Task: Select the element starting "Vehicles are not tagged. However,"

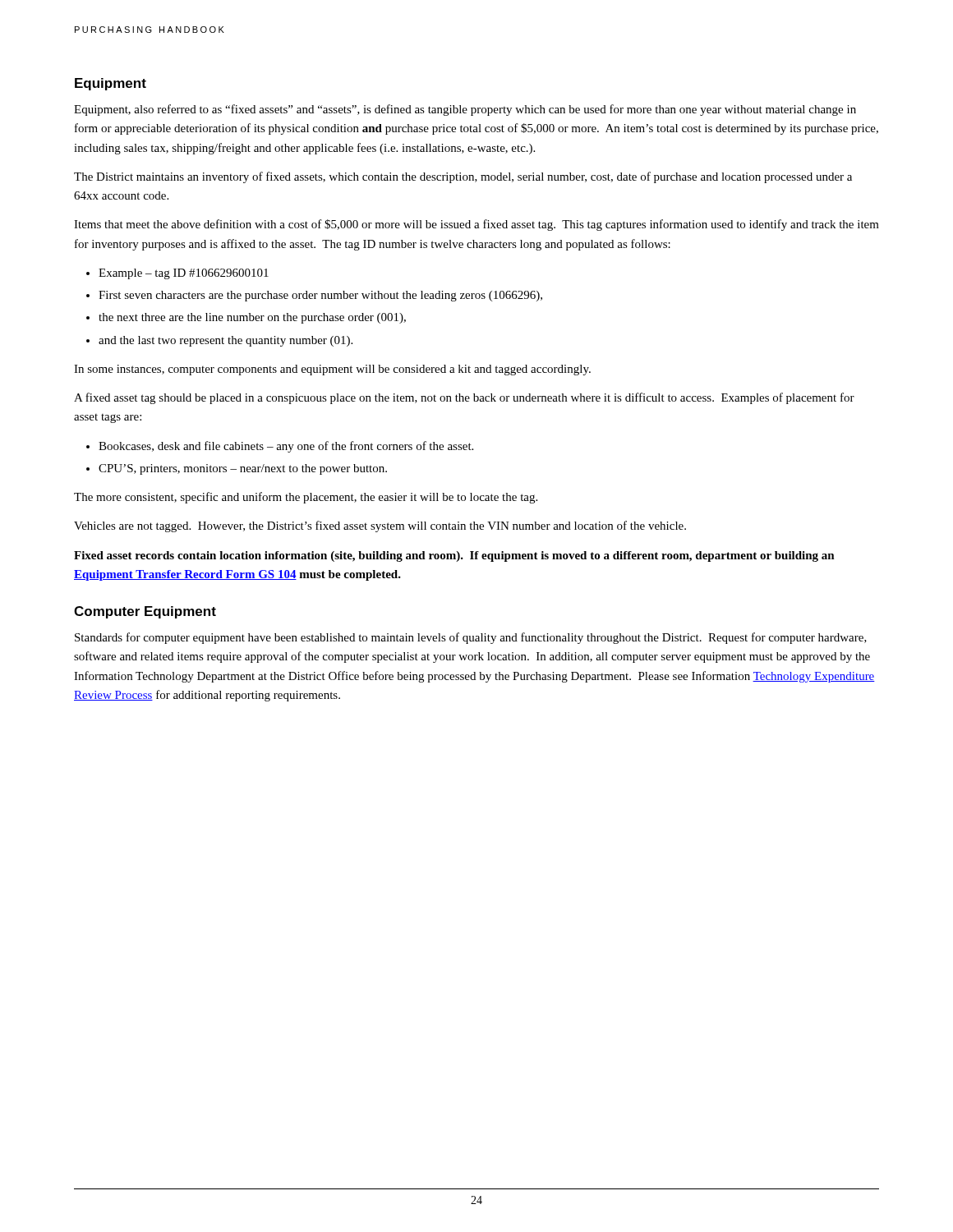Action: click(380, 526)
